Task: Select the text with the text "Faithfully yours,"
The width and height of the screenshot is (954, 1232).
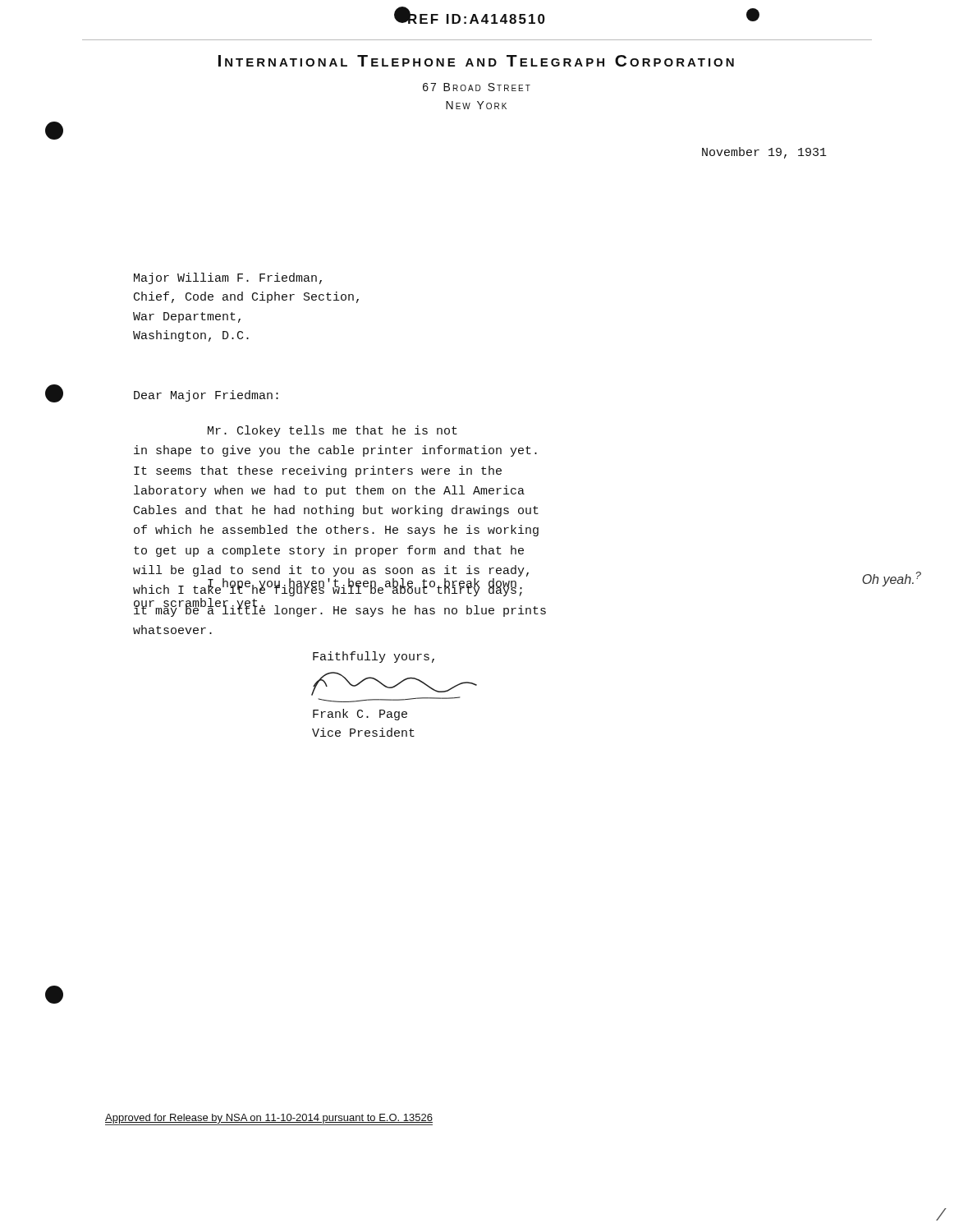Action: (x=375, y=657)
